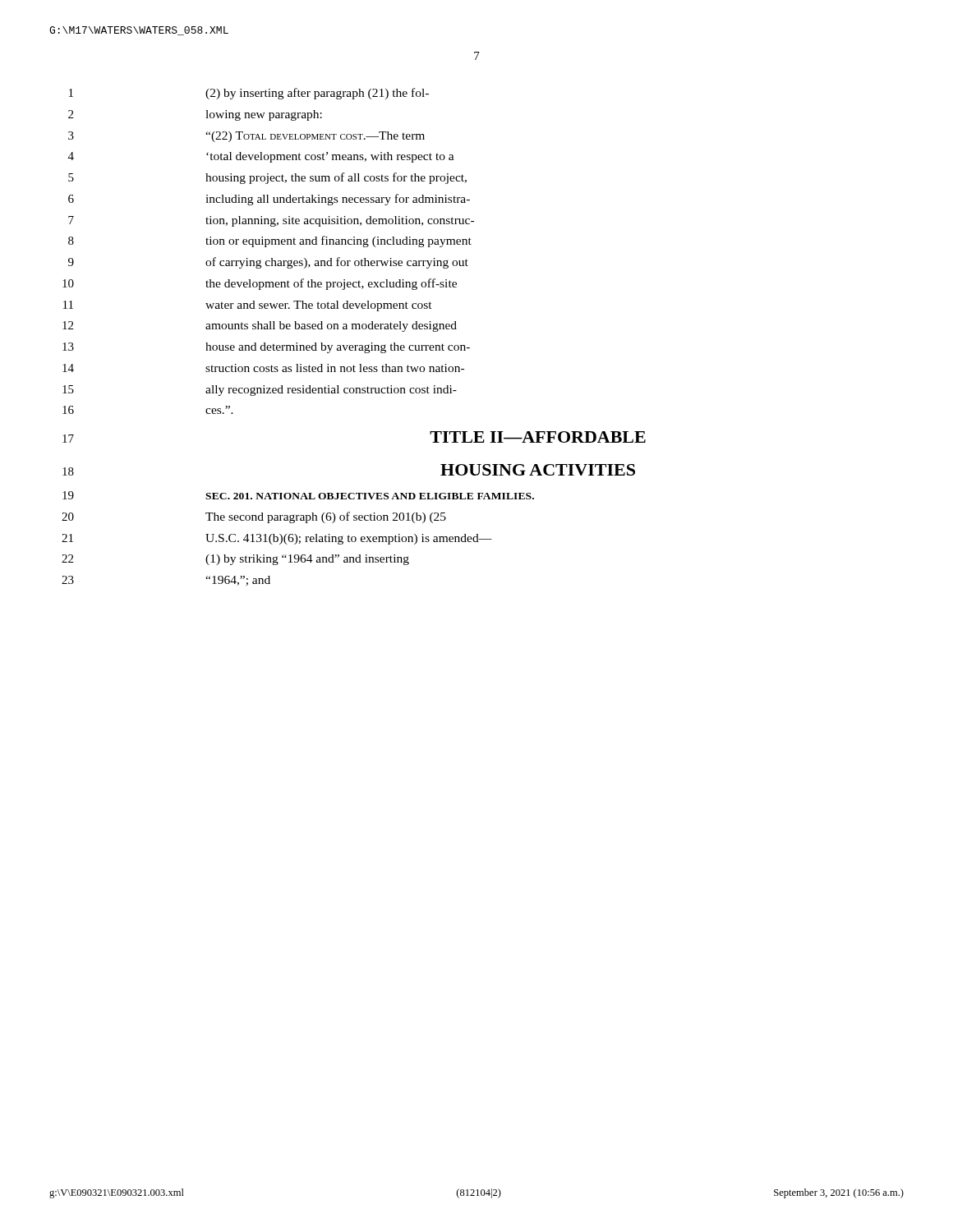Screen dimensions: 1232x953
Task: Click on the text starting "22 (1) by striking “1964"
Action: point(307,560)
